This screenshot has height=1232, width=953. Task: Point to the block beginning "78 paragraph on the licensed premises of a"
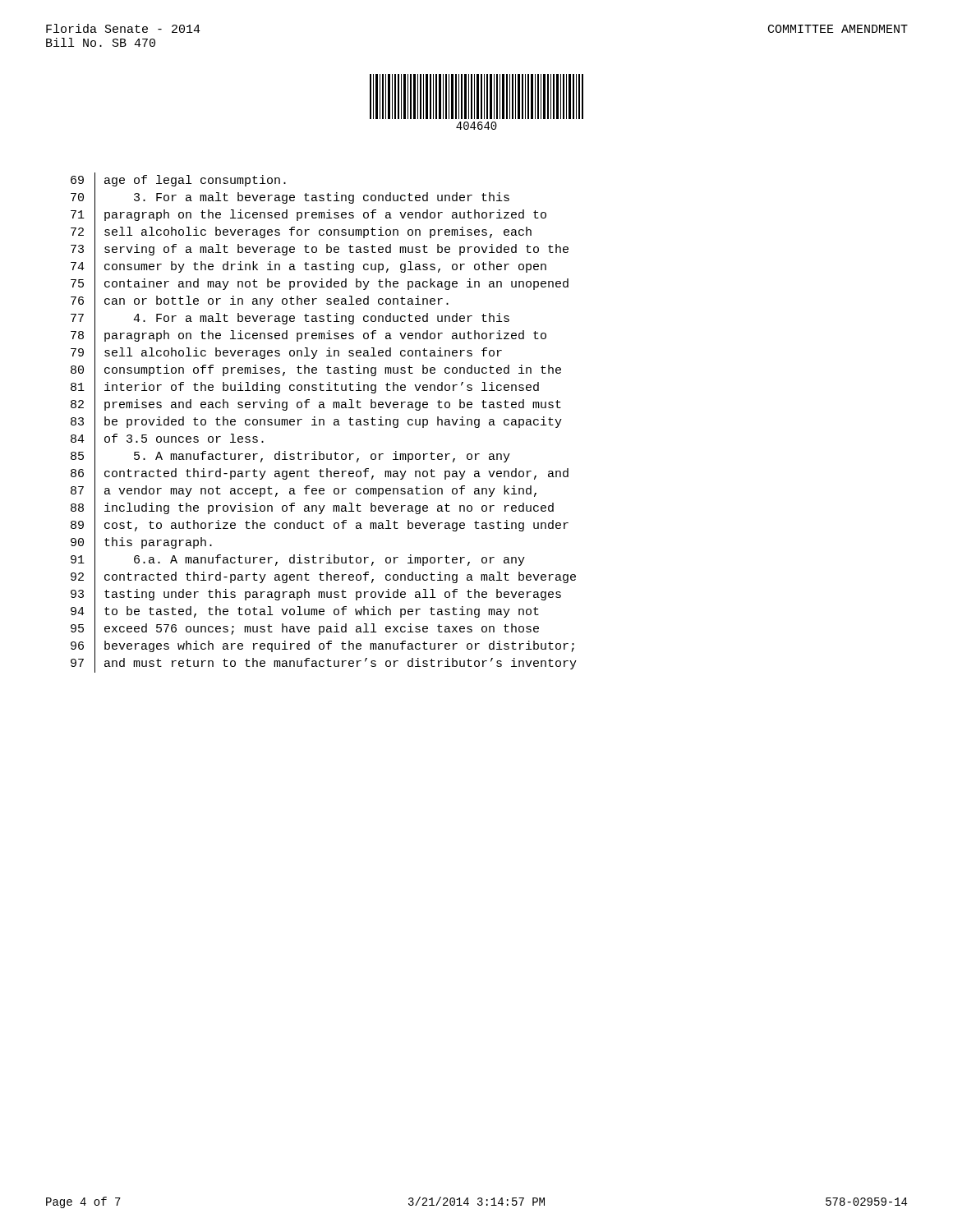476,336
